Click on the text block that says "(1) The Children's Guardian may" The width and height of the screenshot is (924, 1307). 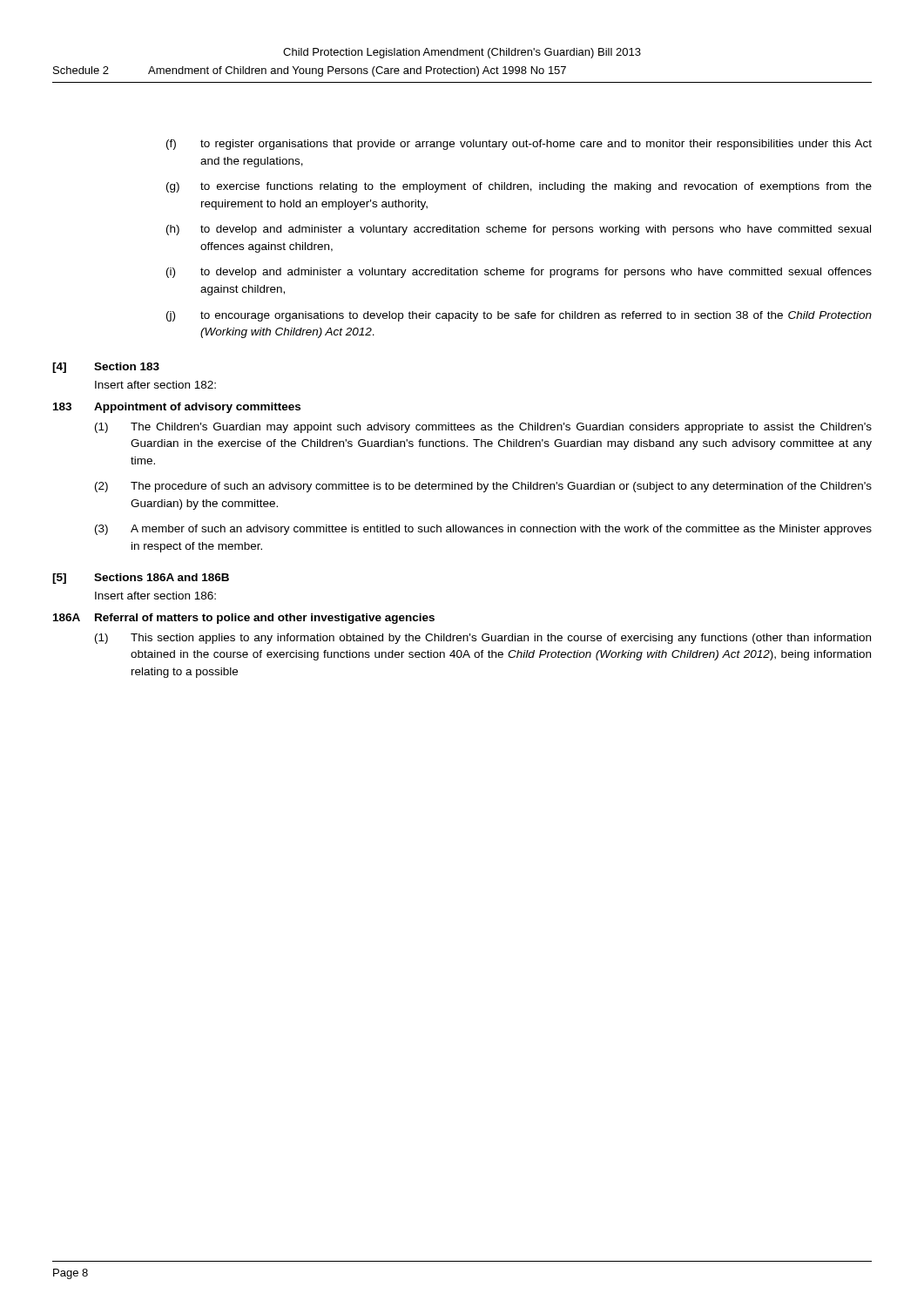click(x=483, y=444)
